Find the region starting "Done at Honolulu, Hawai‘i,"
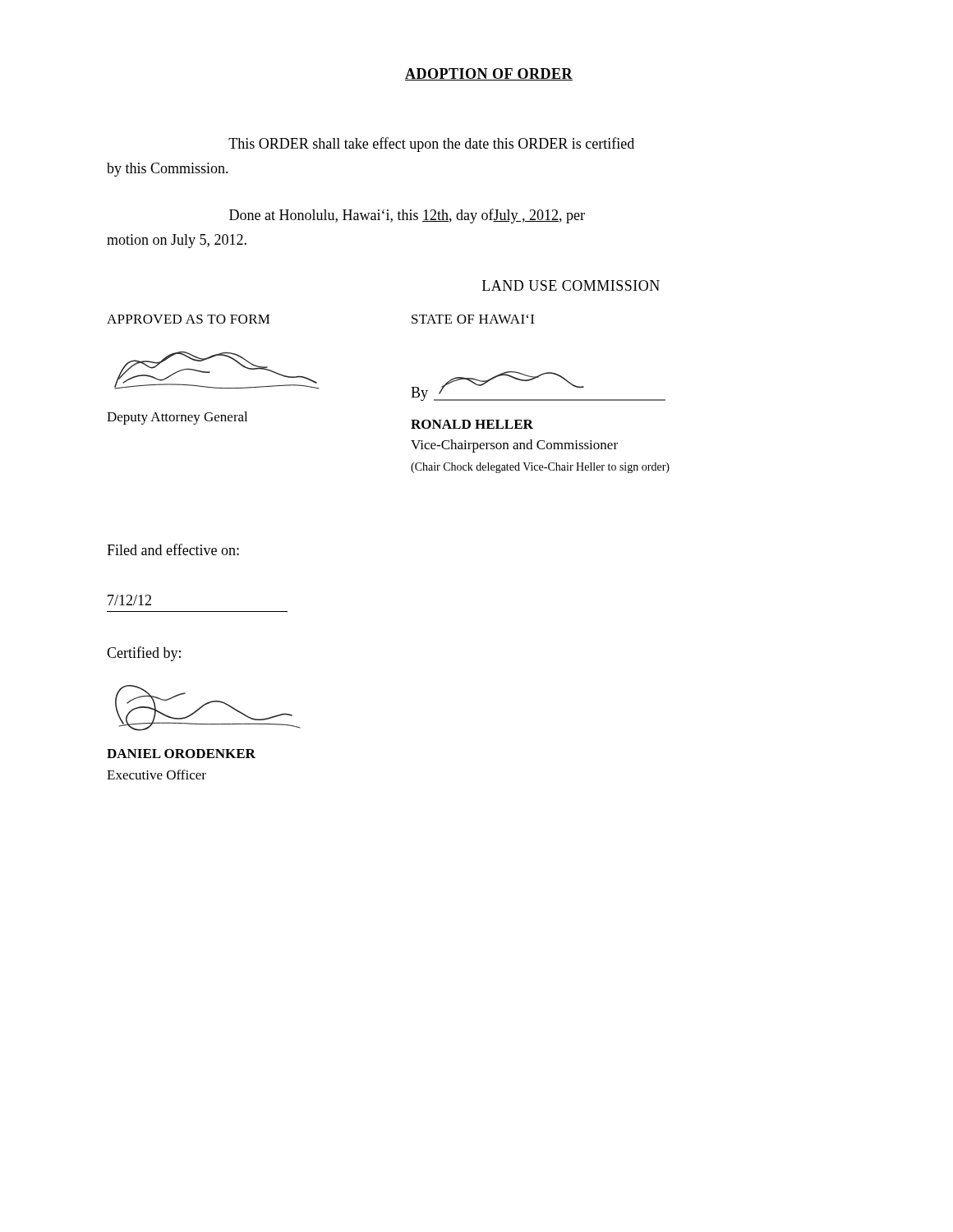Image resolution: width=953 pixels, height=1232 pixels. [x=346, y=215]
